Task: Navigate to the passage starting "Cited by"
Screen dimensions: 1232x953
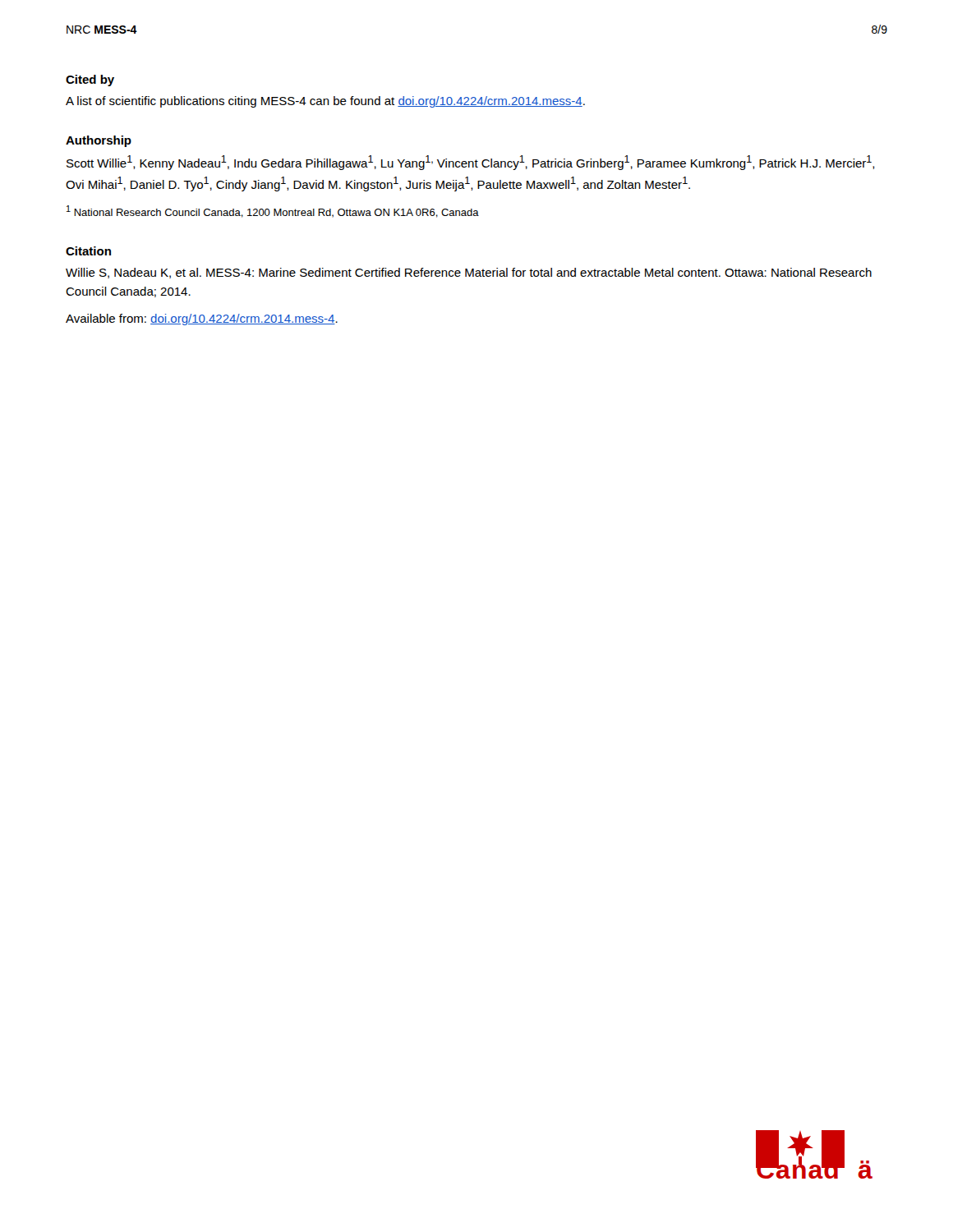Action: [90, 79]
